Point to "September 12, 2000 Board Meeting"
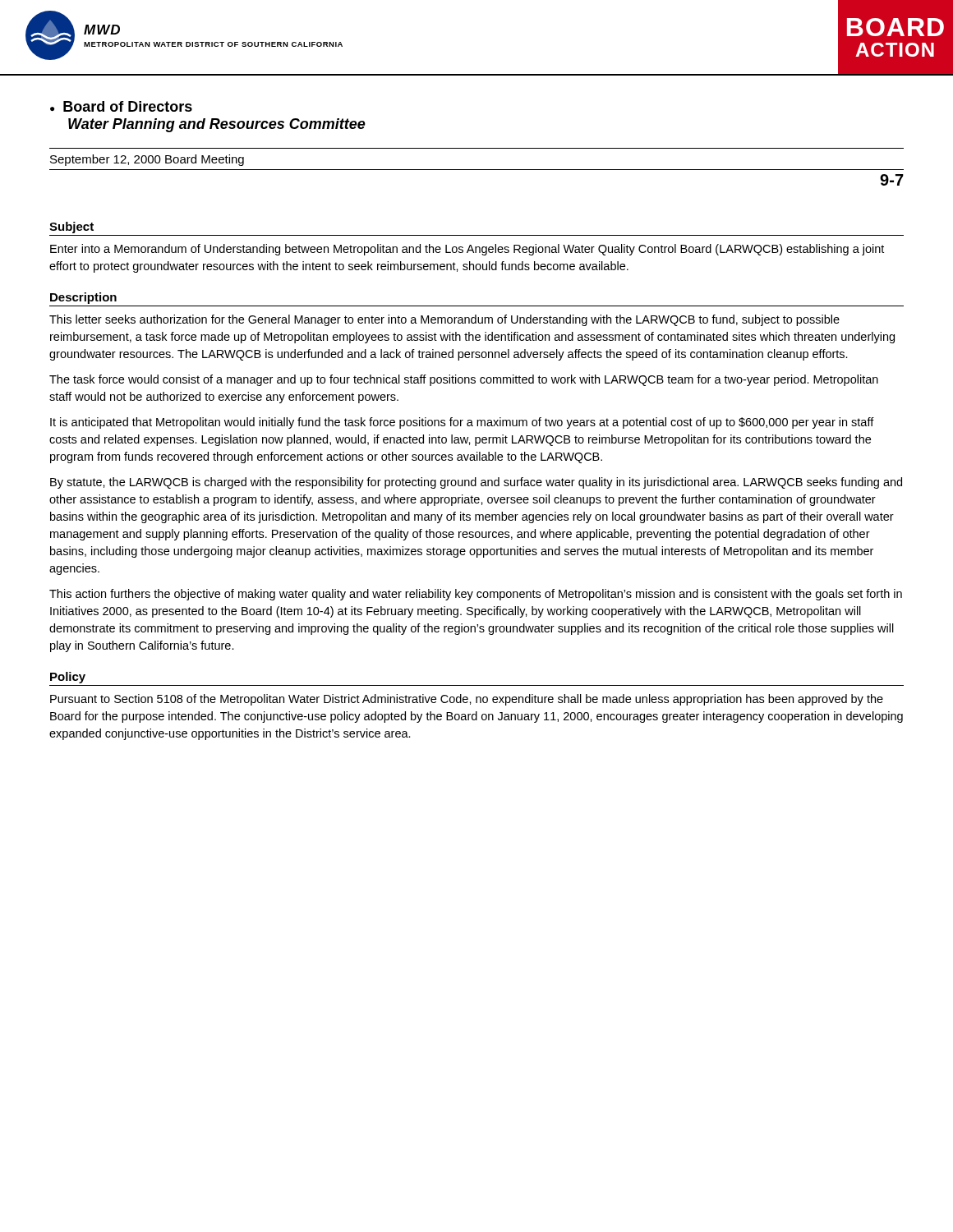This screenshot has width=953, height=1232. point(147,159)
